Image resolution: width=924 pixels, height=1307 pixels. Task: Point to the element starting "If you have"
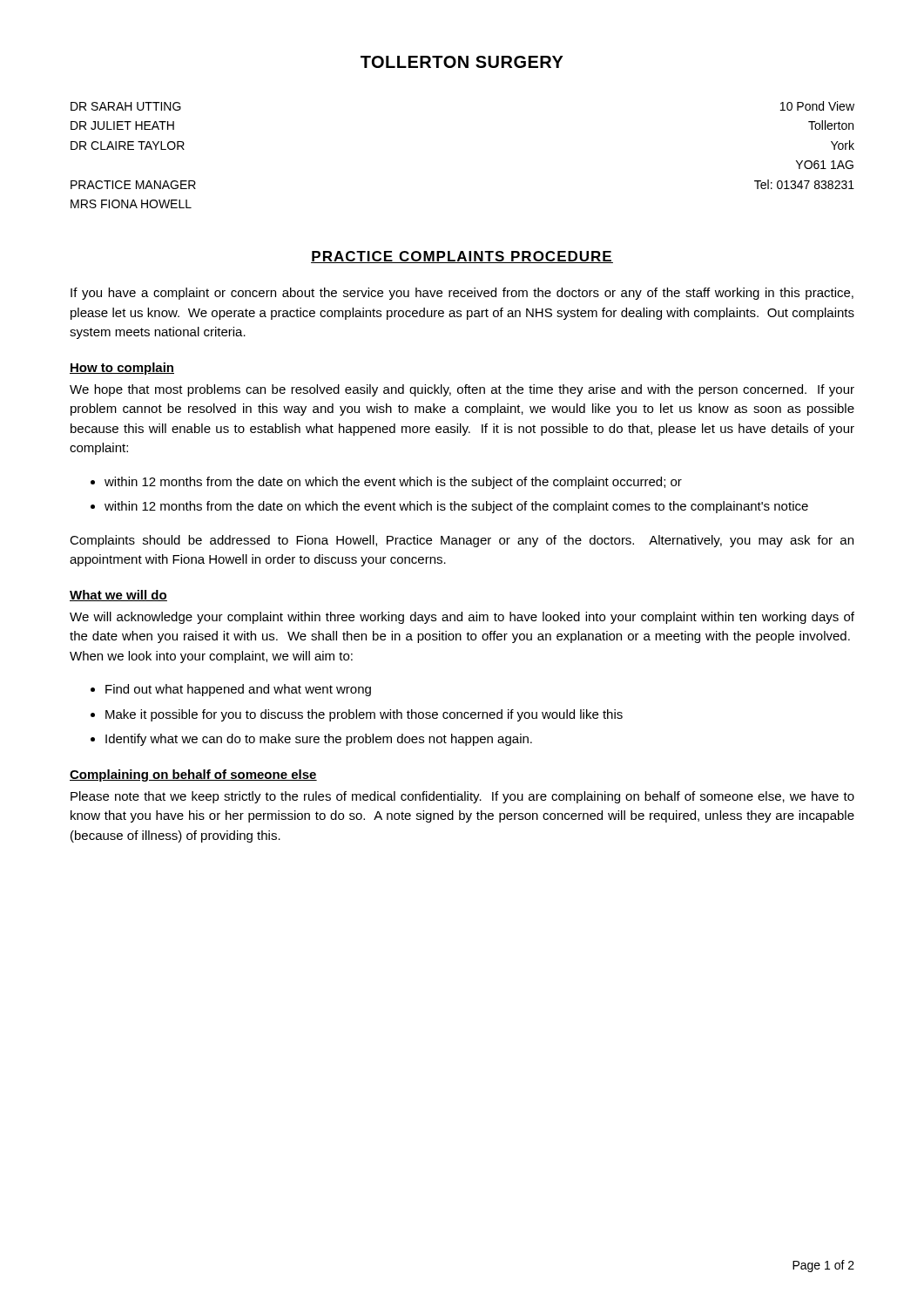[x=462, y=312]
